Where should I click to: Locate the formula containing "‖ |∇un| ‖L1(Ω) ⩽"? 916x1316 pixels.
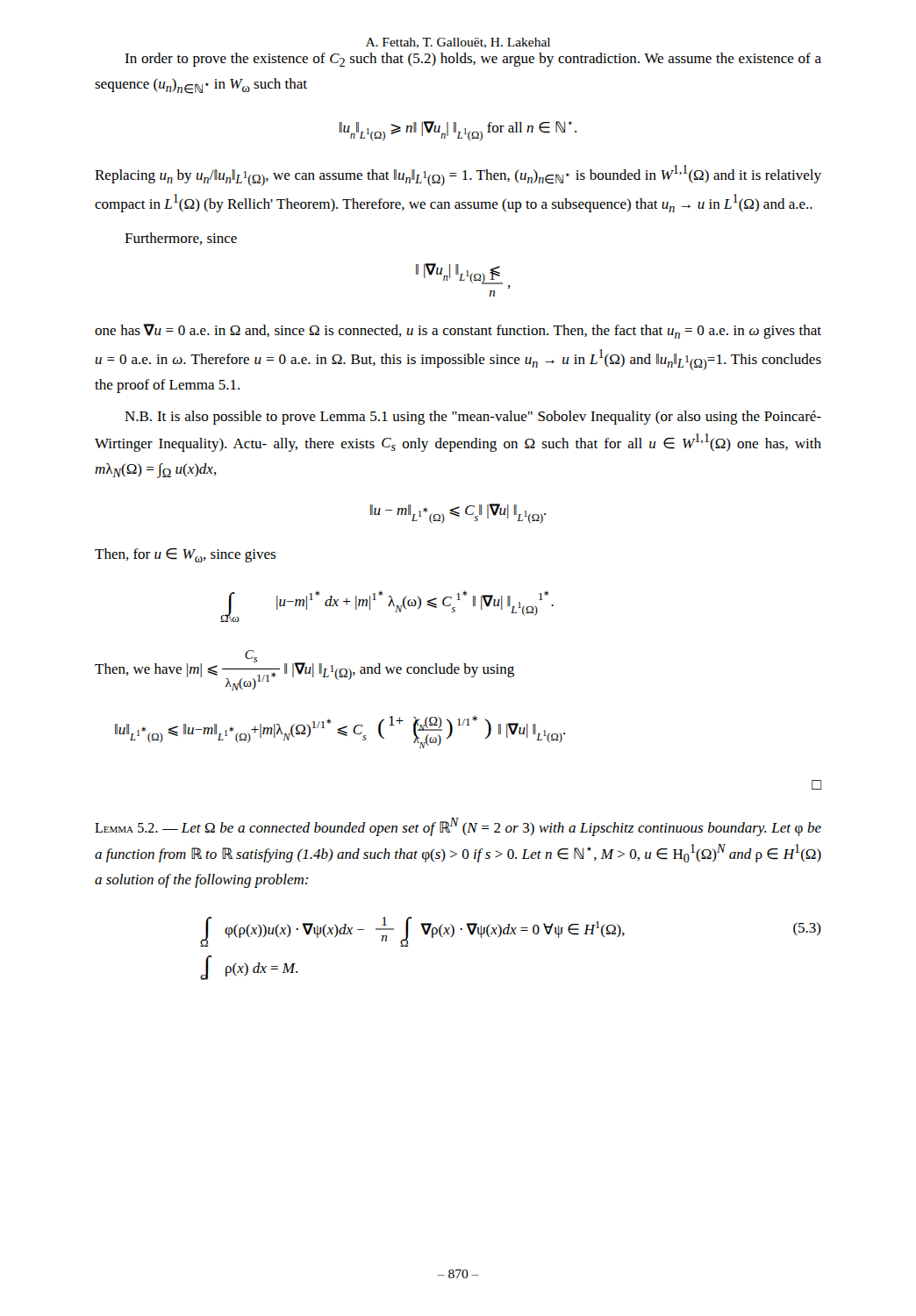click(458, 281)
